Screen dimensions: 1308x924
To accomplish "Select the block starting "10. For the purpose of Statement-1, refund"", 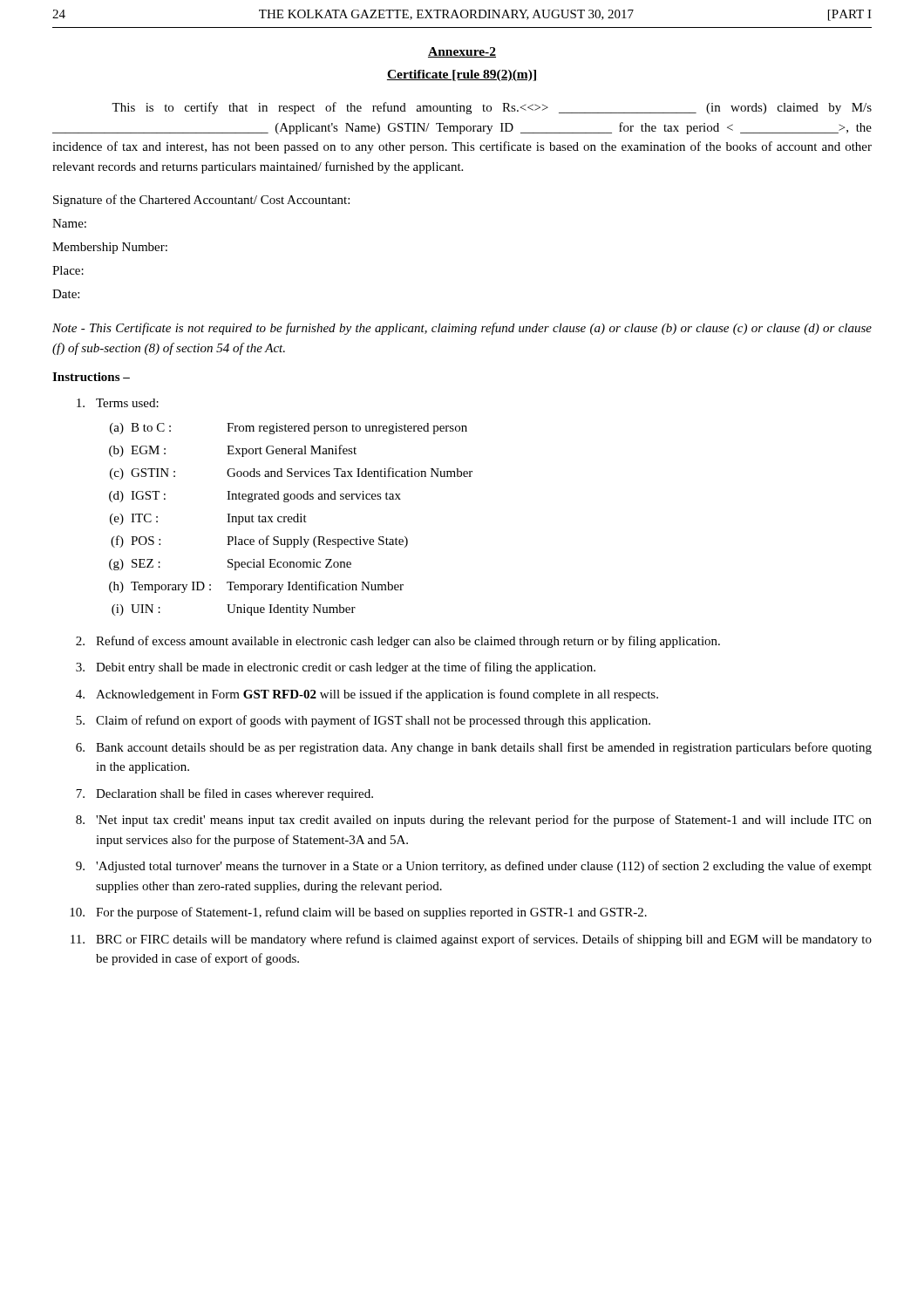I will (462, 912).
